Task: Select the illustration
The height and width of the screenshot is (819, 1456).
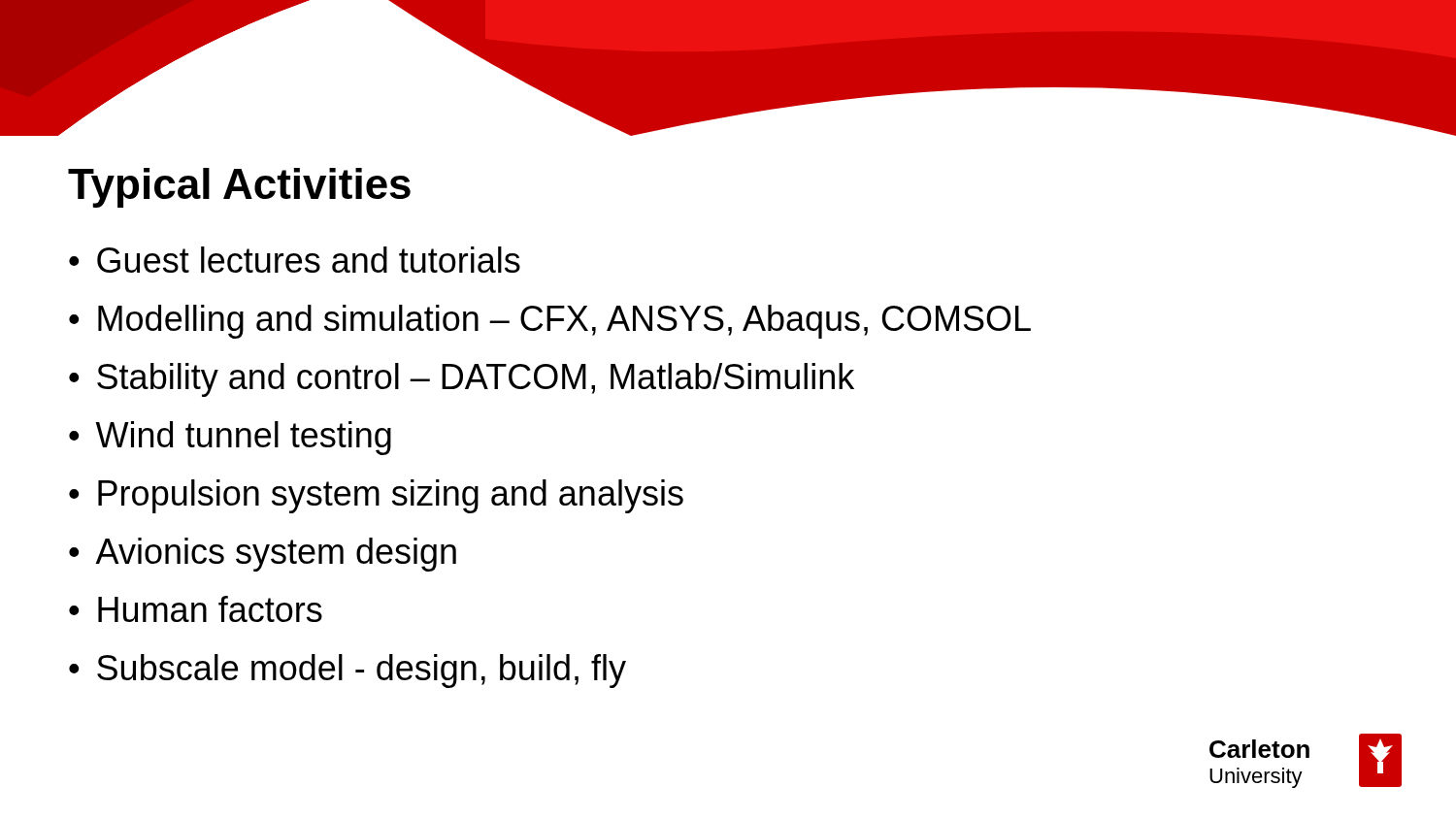Action: (728, 68)
